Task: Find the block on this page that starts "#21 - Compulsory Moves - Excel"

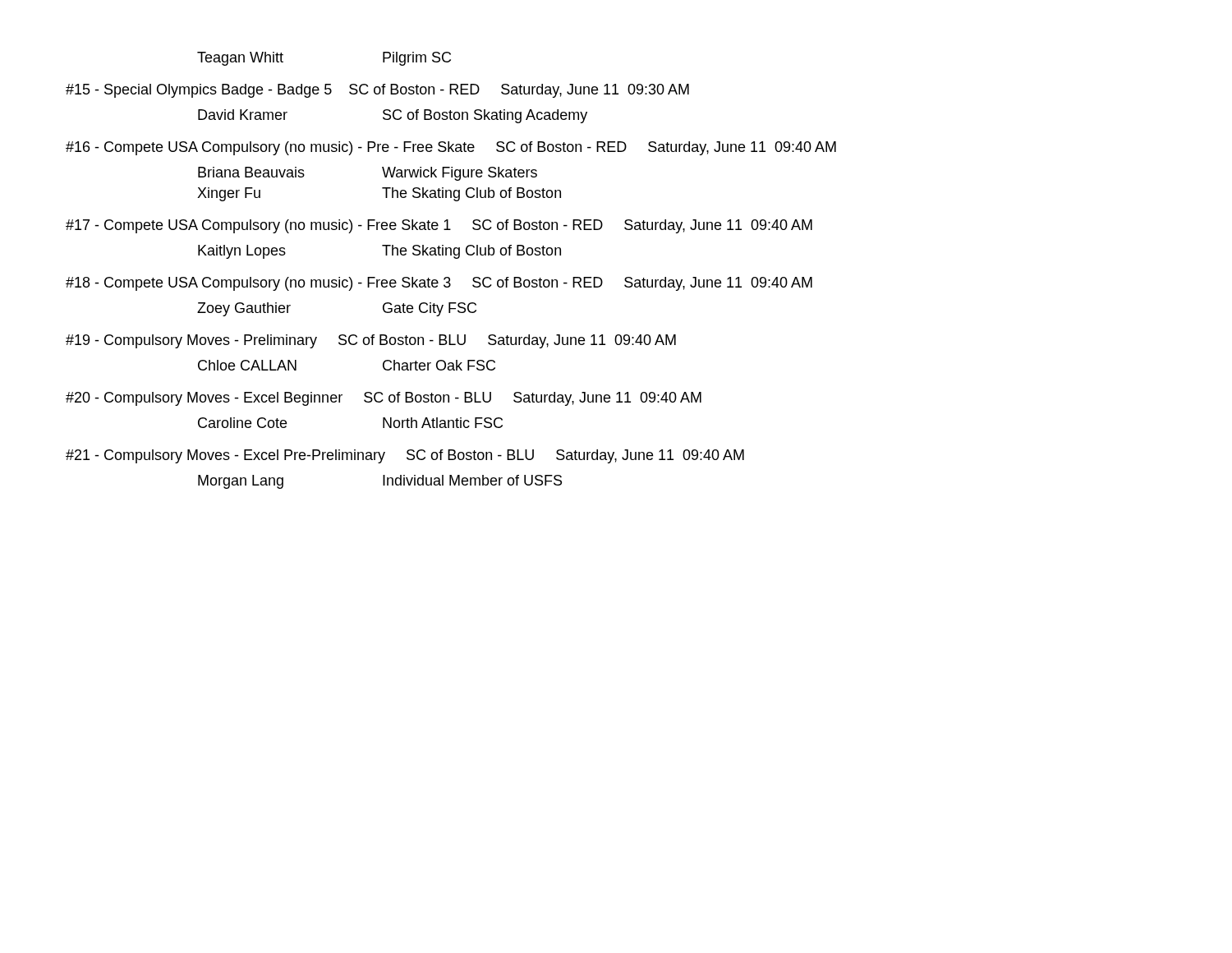Action: point(405,455)
